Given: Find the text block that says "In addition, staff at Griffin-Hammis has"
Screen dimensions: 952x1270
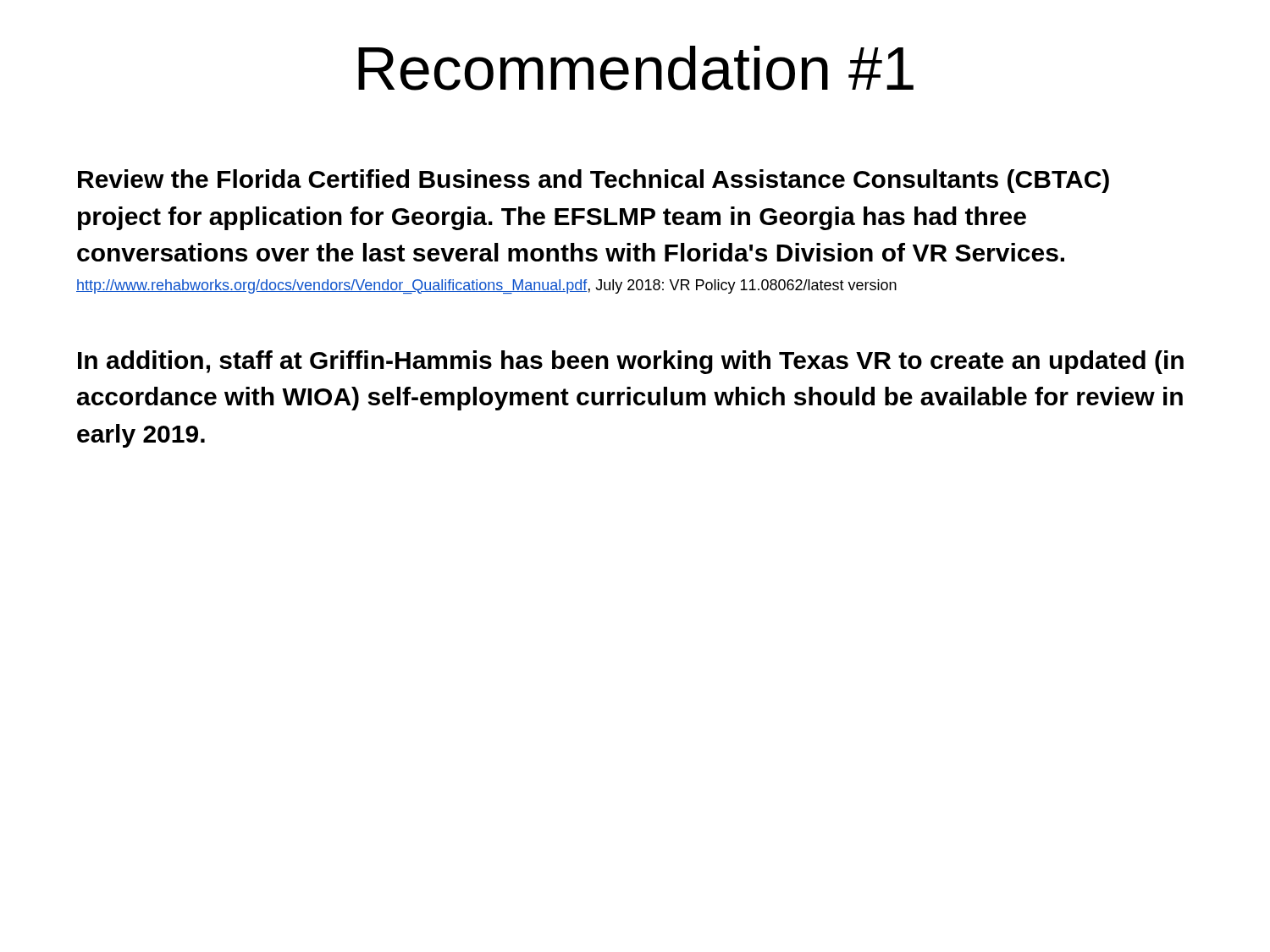Looking at the screenshot, I should point(631,396).
